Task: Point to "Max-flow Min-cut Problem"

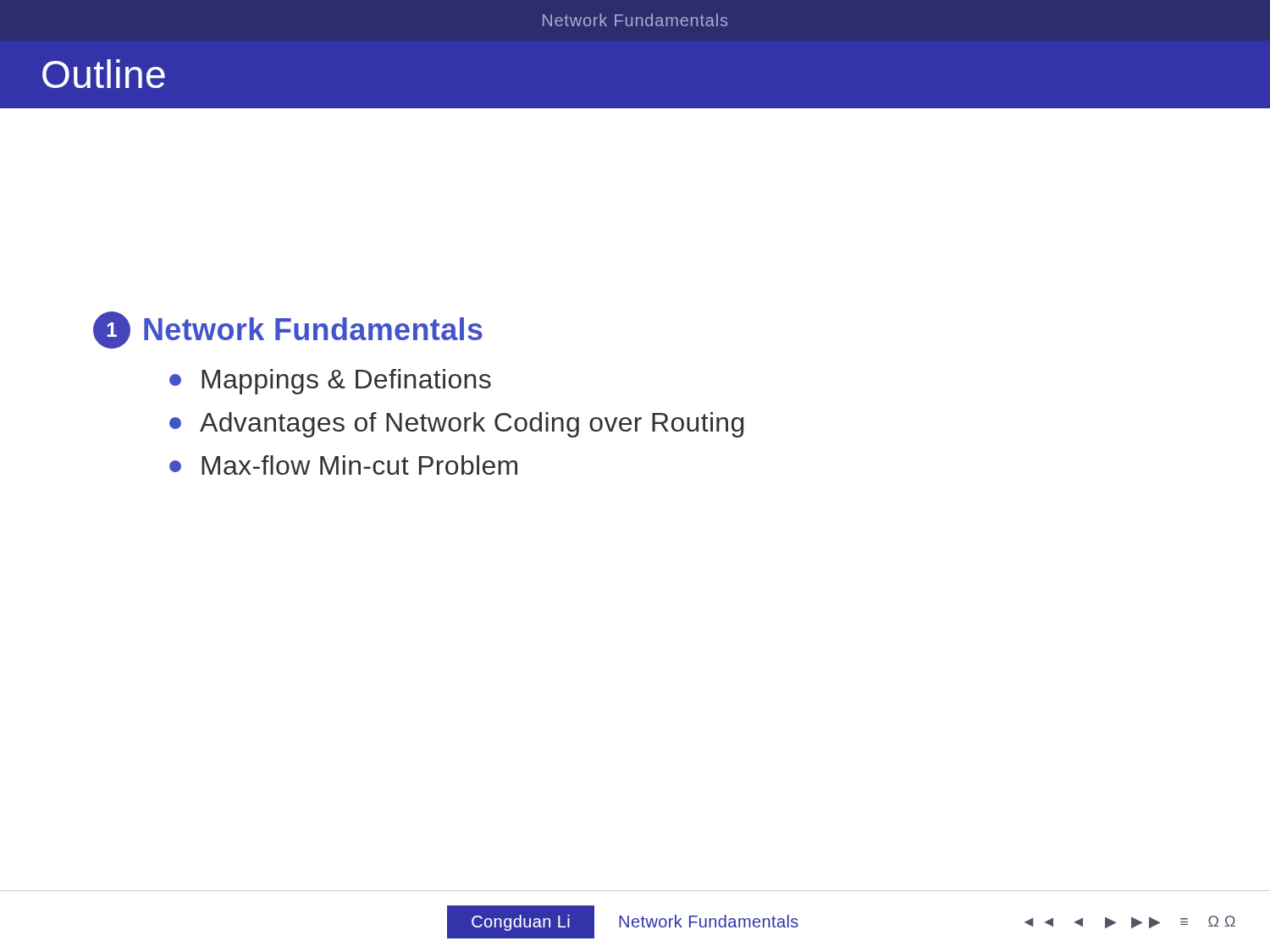Action: [344, 466]
